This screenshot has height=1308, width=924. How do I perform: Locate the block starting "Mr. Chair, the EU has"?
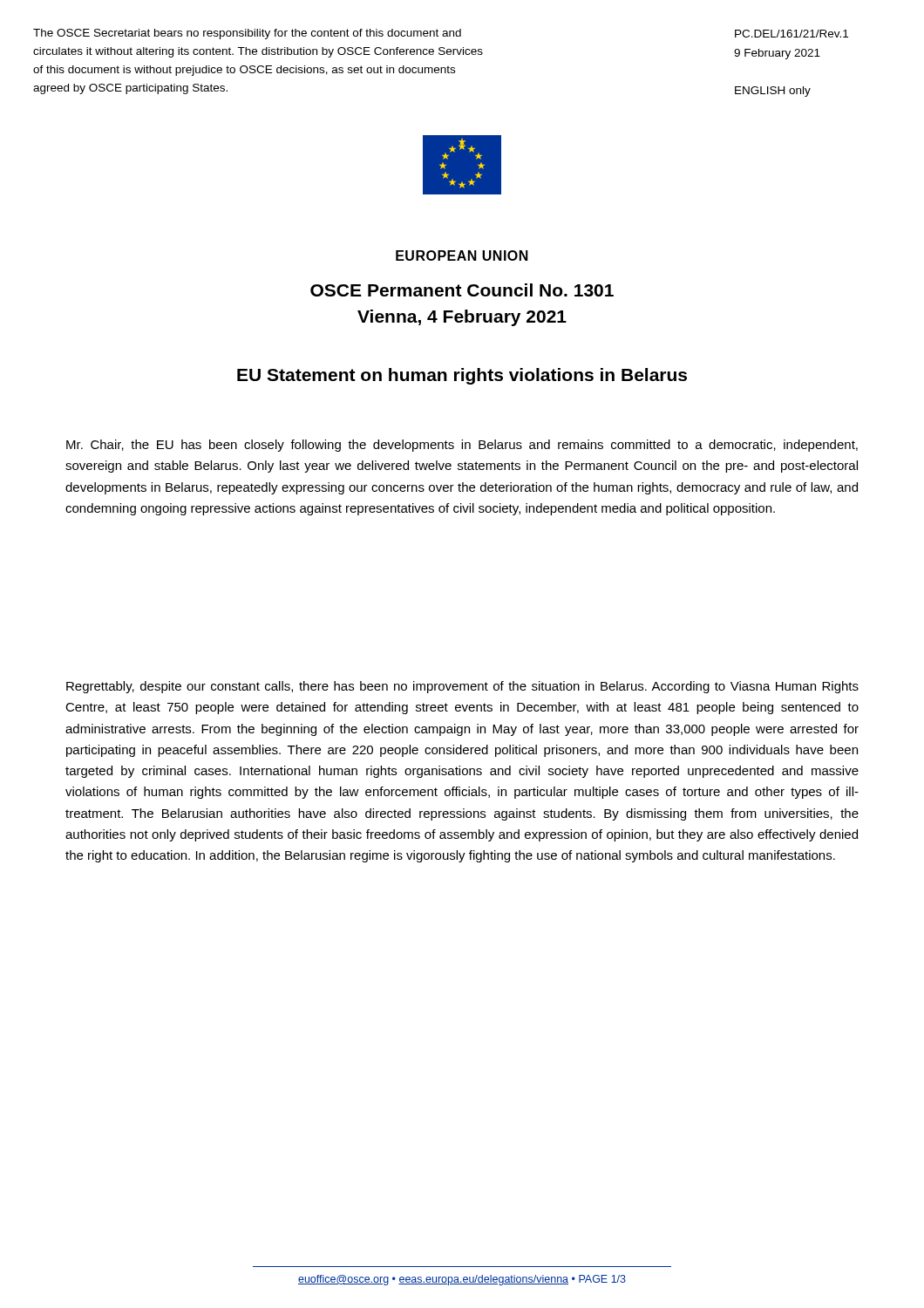(x=462, y=476)
